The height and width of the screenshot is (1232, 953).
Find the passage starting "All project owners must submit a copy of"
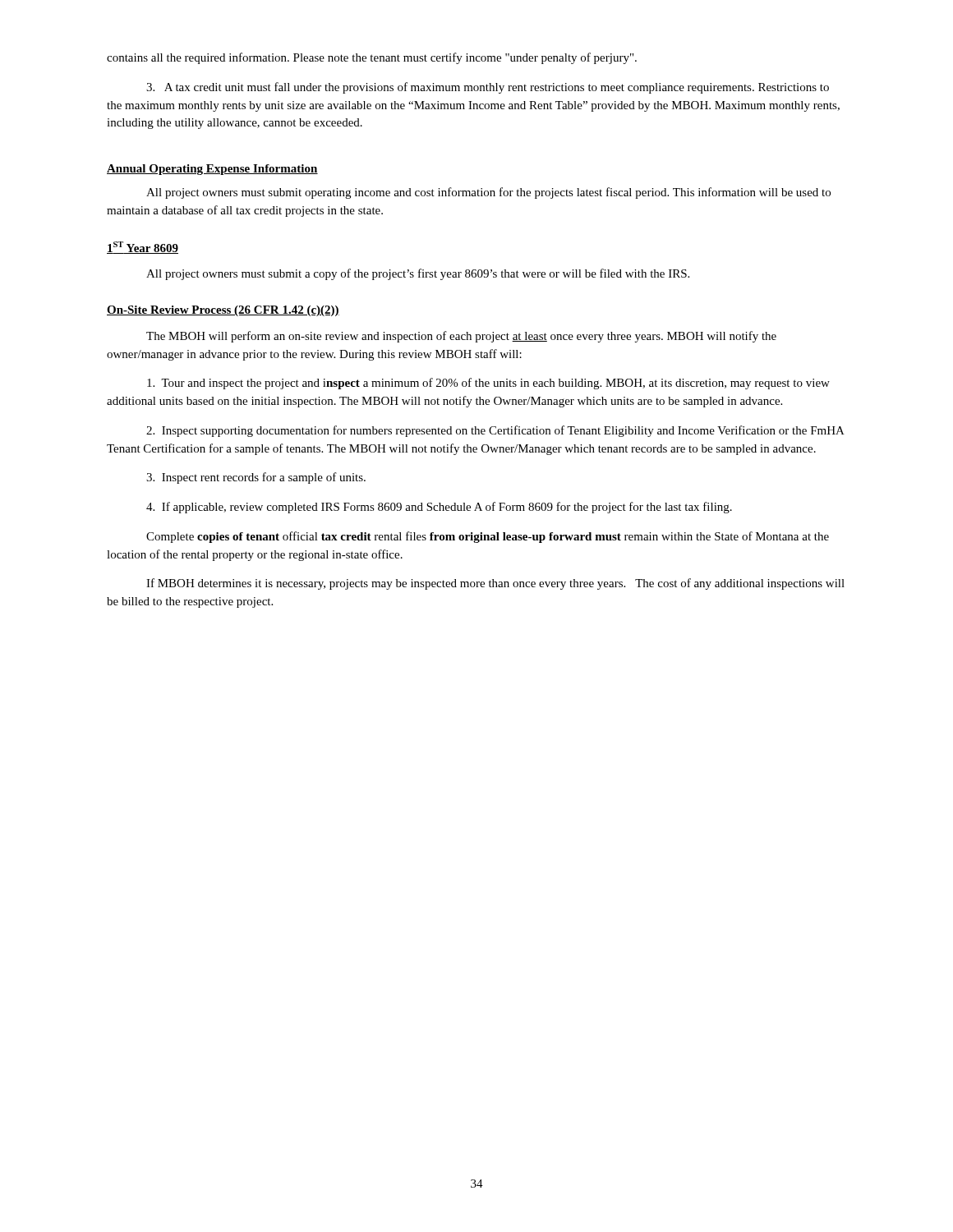click(476, 274)
